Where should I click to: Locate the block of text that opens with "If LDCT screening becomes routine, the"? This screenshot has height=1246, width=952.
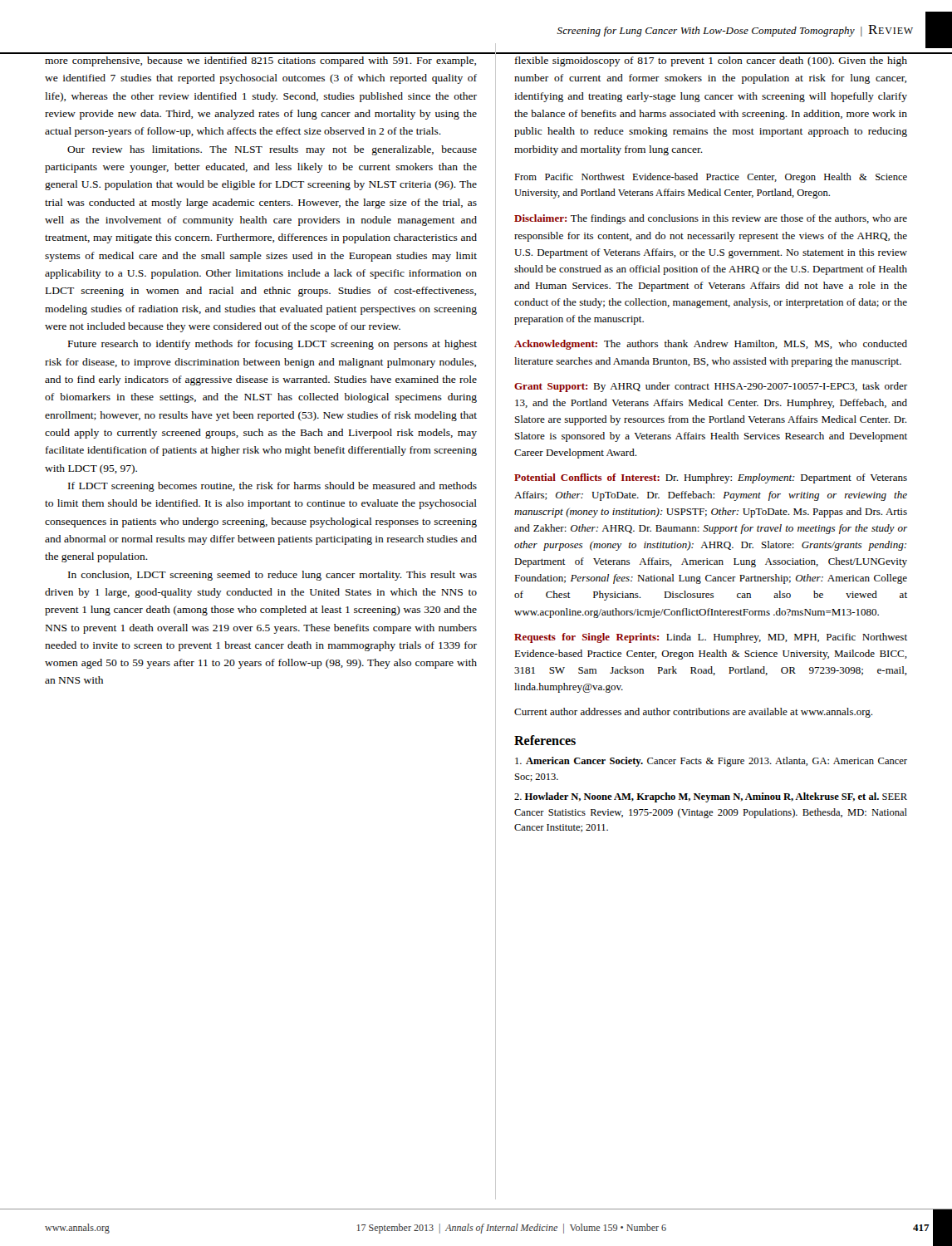click(261, 521)
